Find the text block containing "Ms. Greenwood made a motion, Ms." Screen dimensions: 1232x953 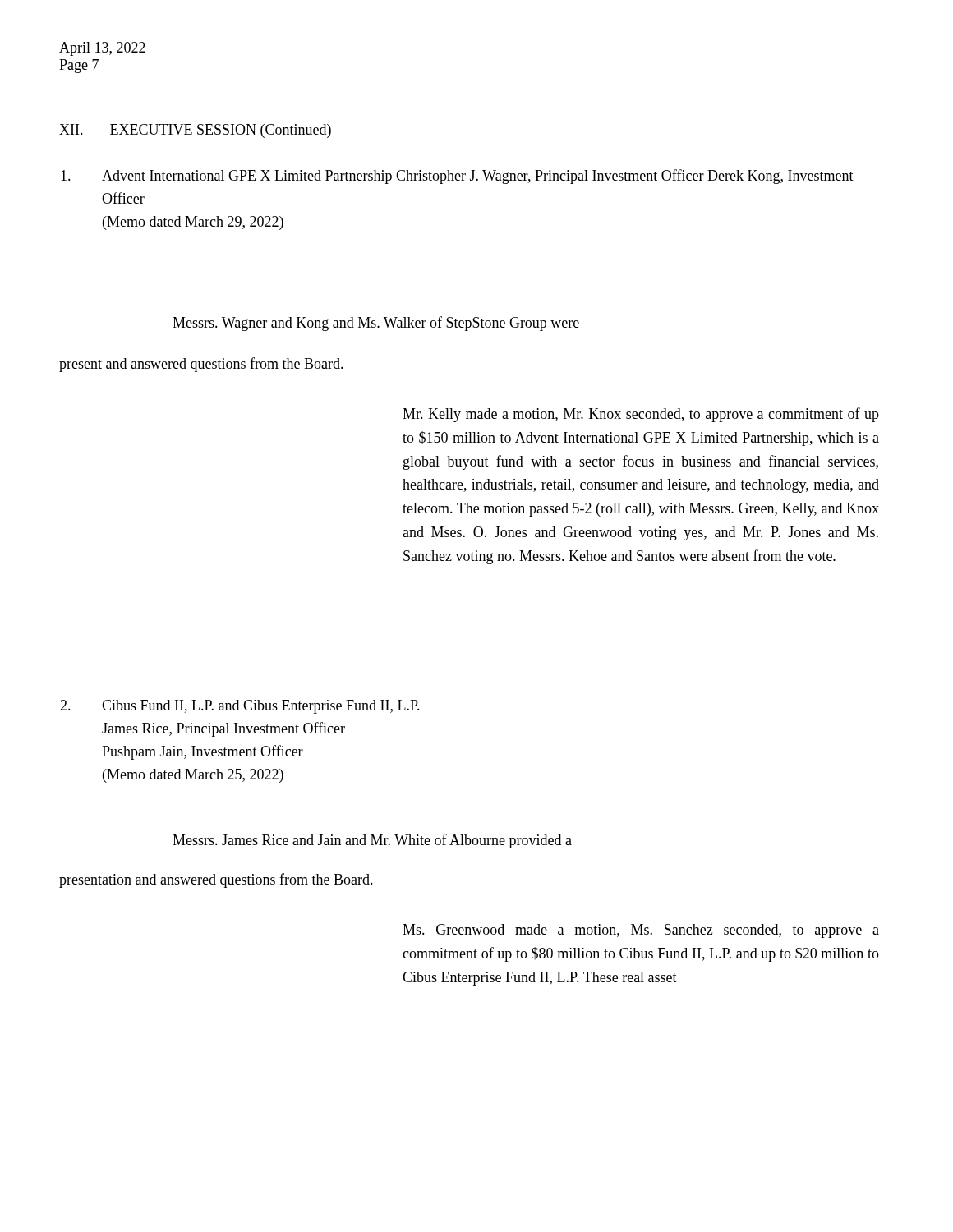(x=641, y=953)
